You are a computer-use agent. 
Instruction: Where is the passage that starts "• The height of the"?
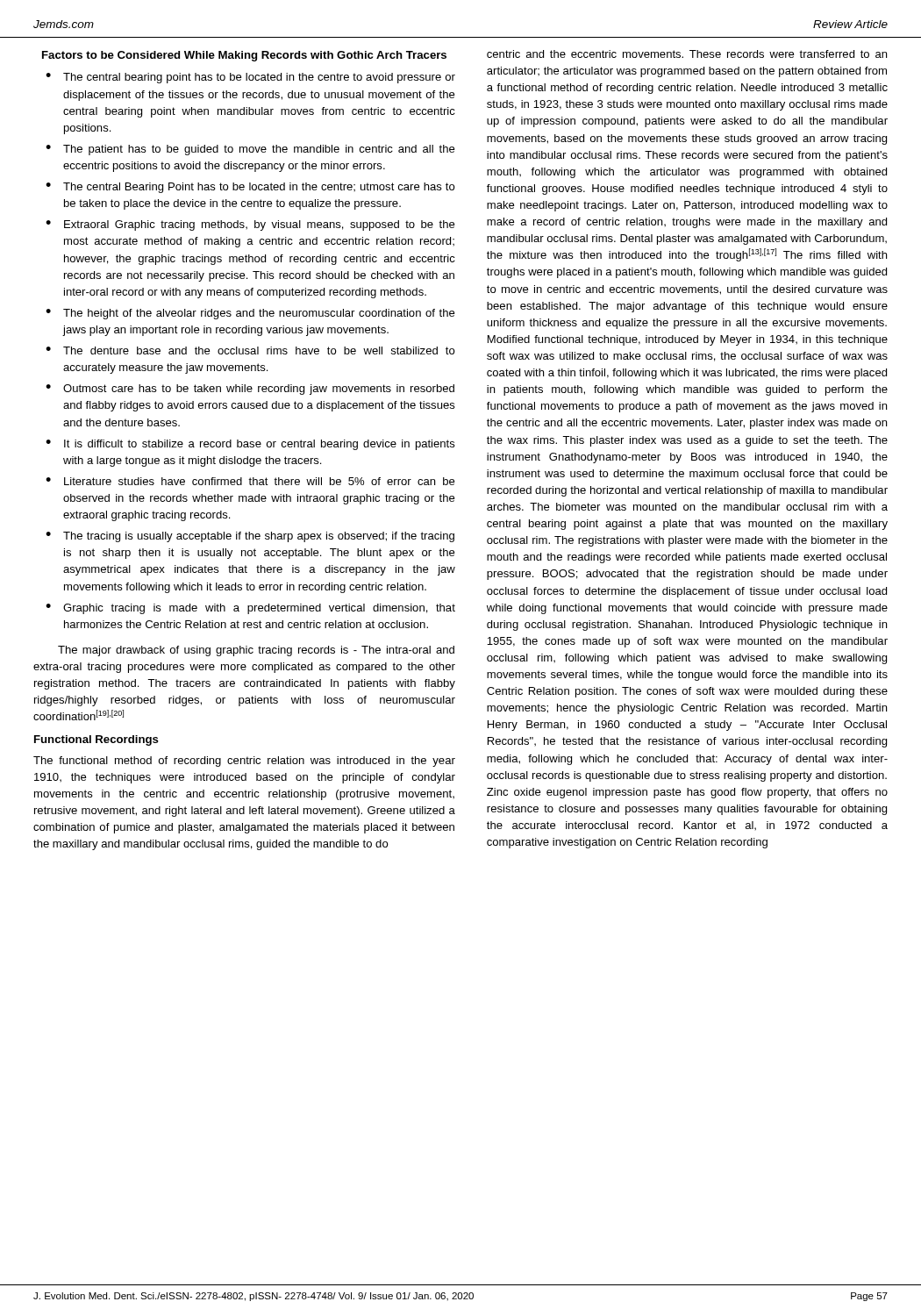(250, 321)
